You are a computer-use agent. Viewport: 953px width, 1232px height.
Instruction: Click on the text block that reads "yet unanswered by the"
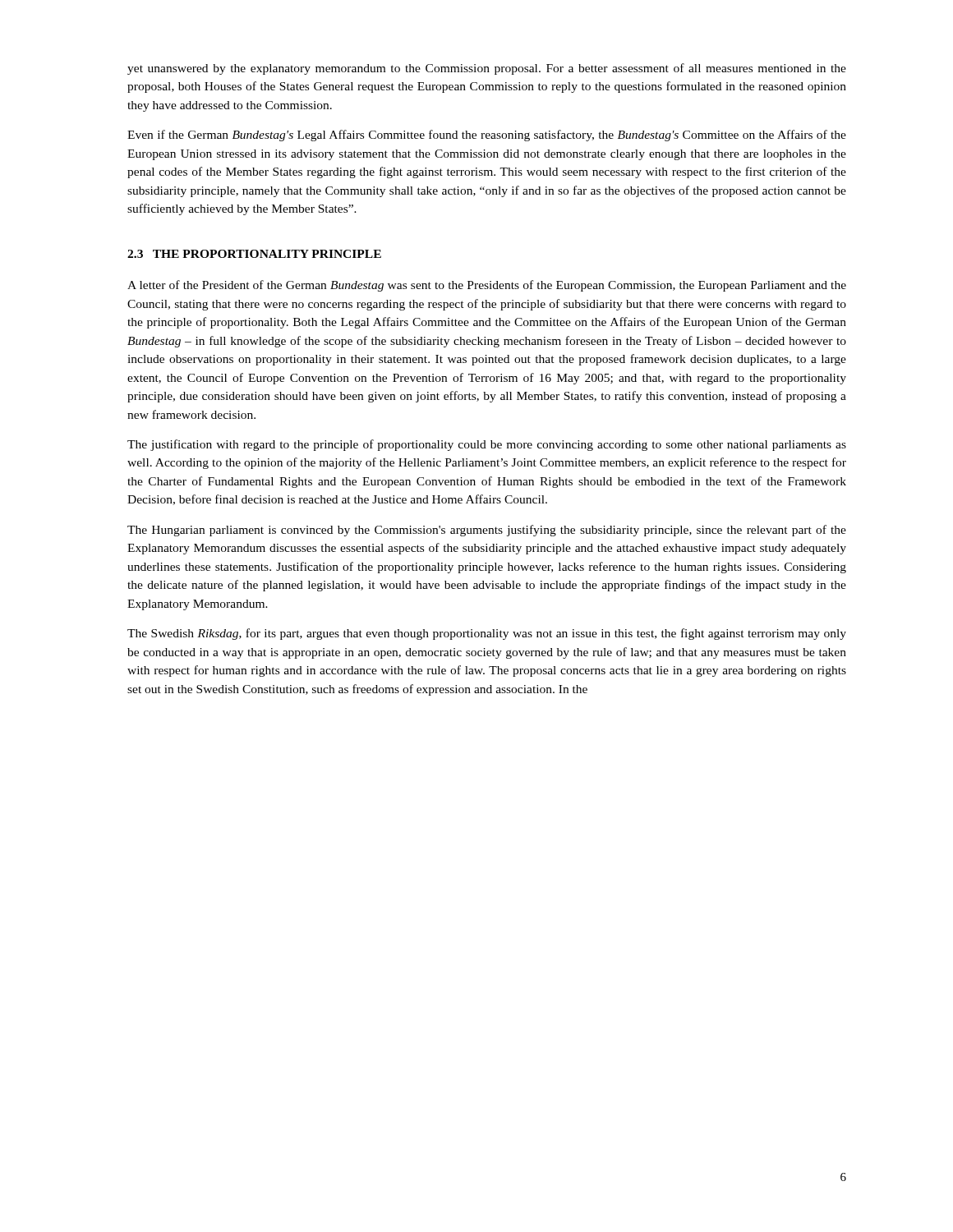[487, 87]
